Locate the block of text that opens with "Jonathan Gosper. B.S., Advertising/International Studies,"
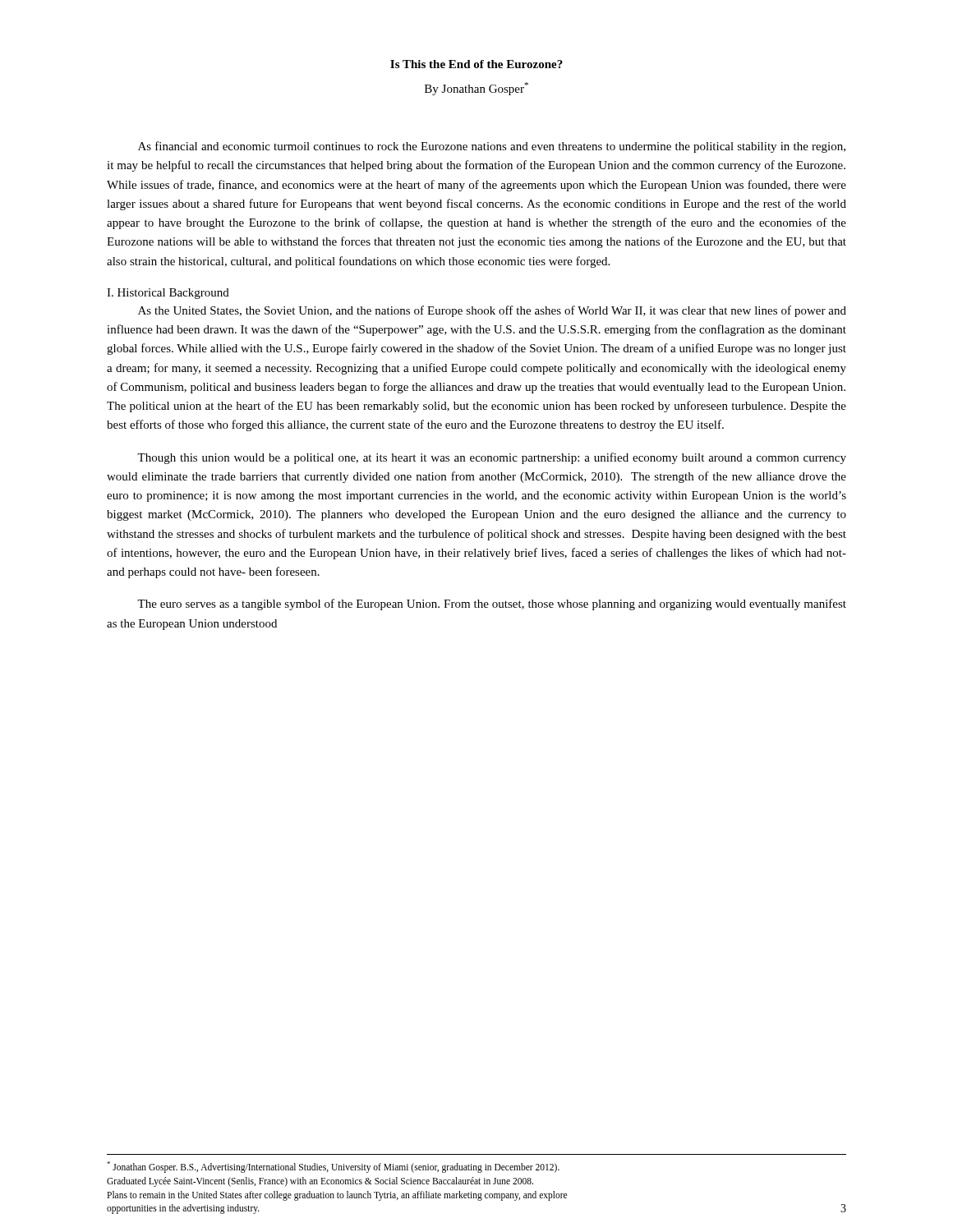Screen dimensions: 1232x953 tap(337, 1187)
